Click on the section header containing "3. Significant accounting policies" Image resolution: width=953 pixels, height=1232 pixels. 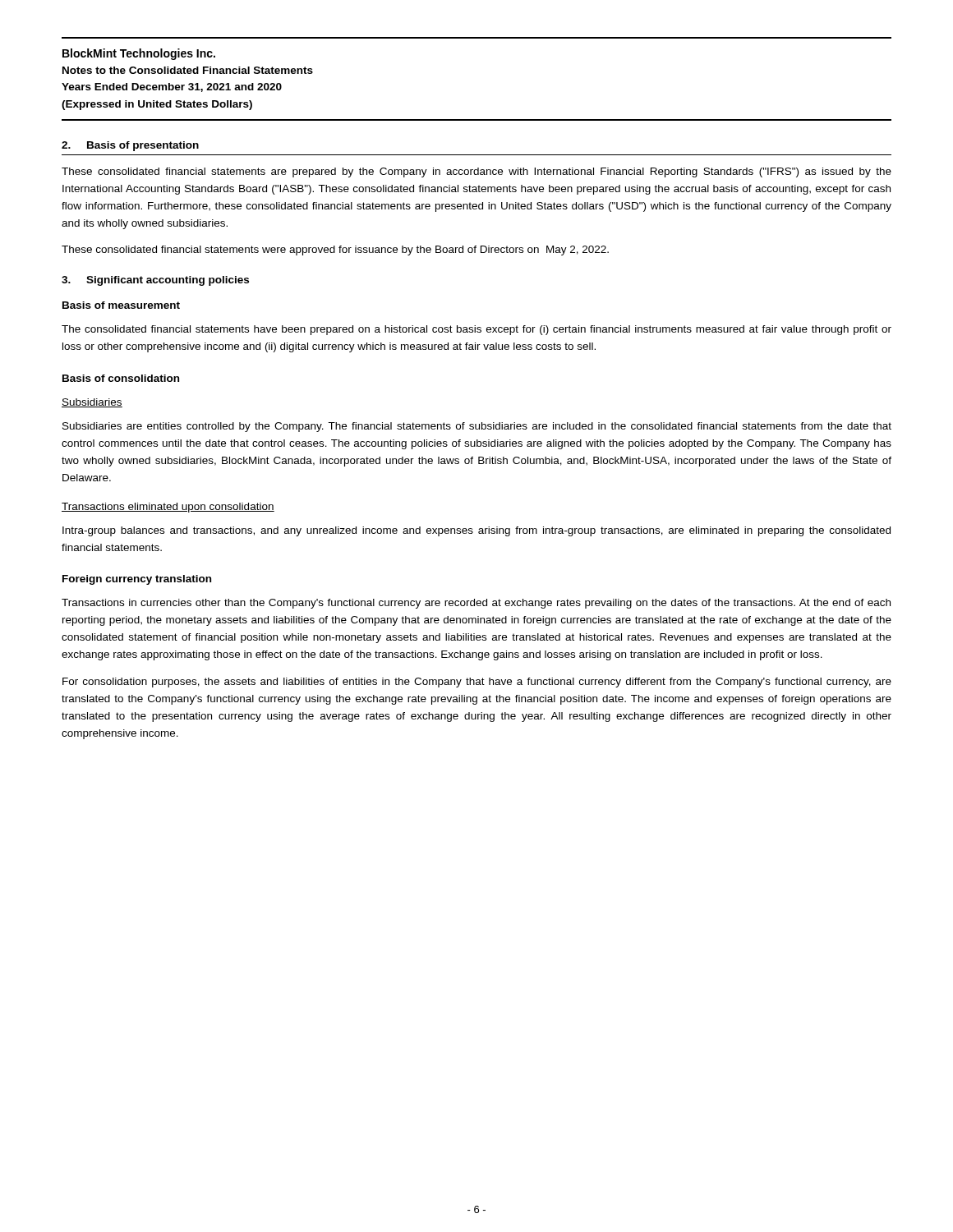(x=156, y=280)
